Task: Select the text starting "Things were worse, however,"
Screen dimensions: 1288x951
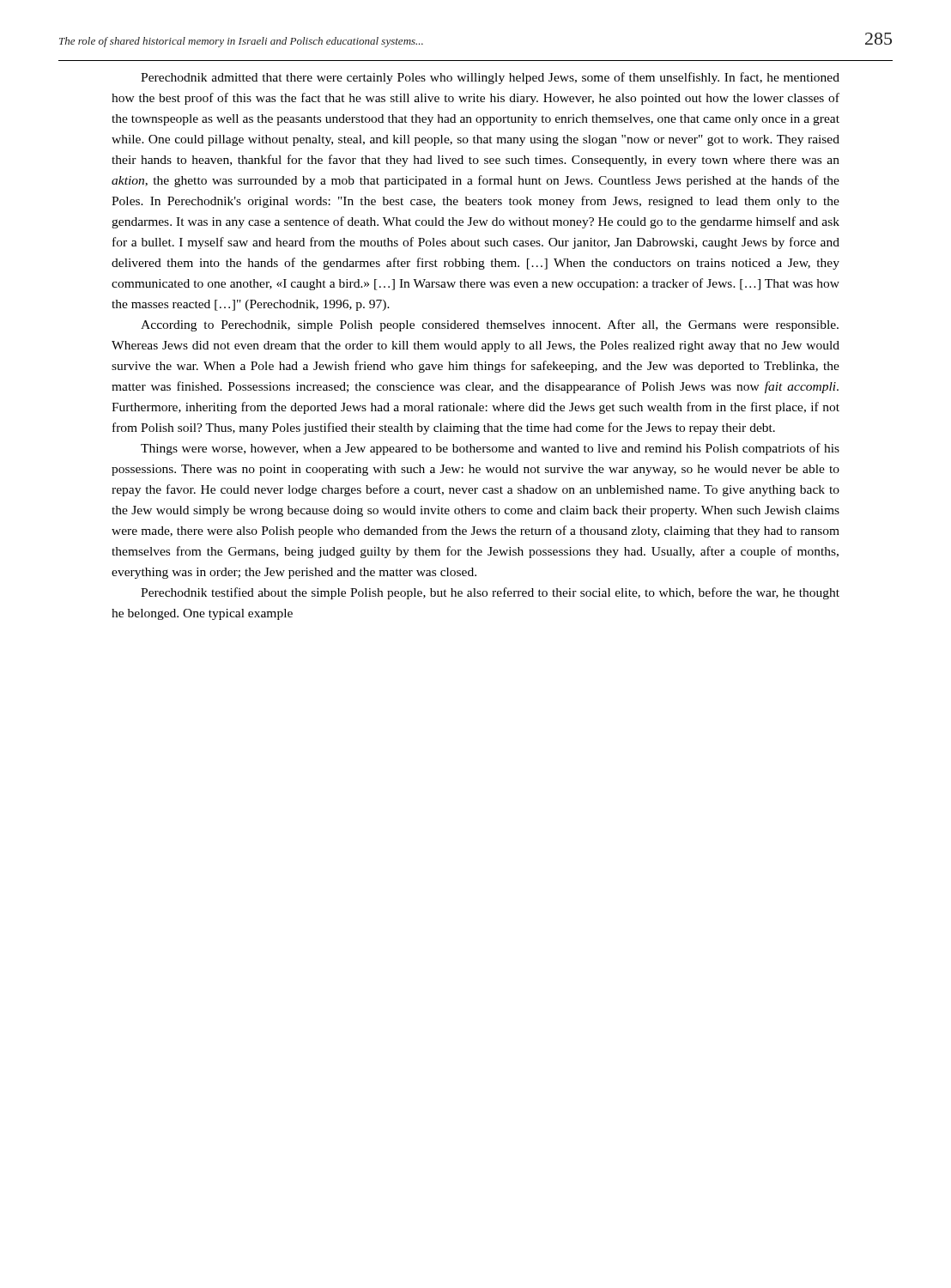Action: 476,510
